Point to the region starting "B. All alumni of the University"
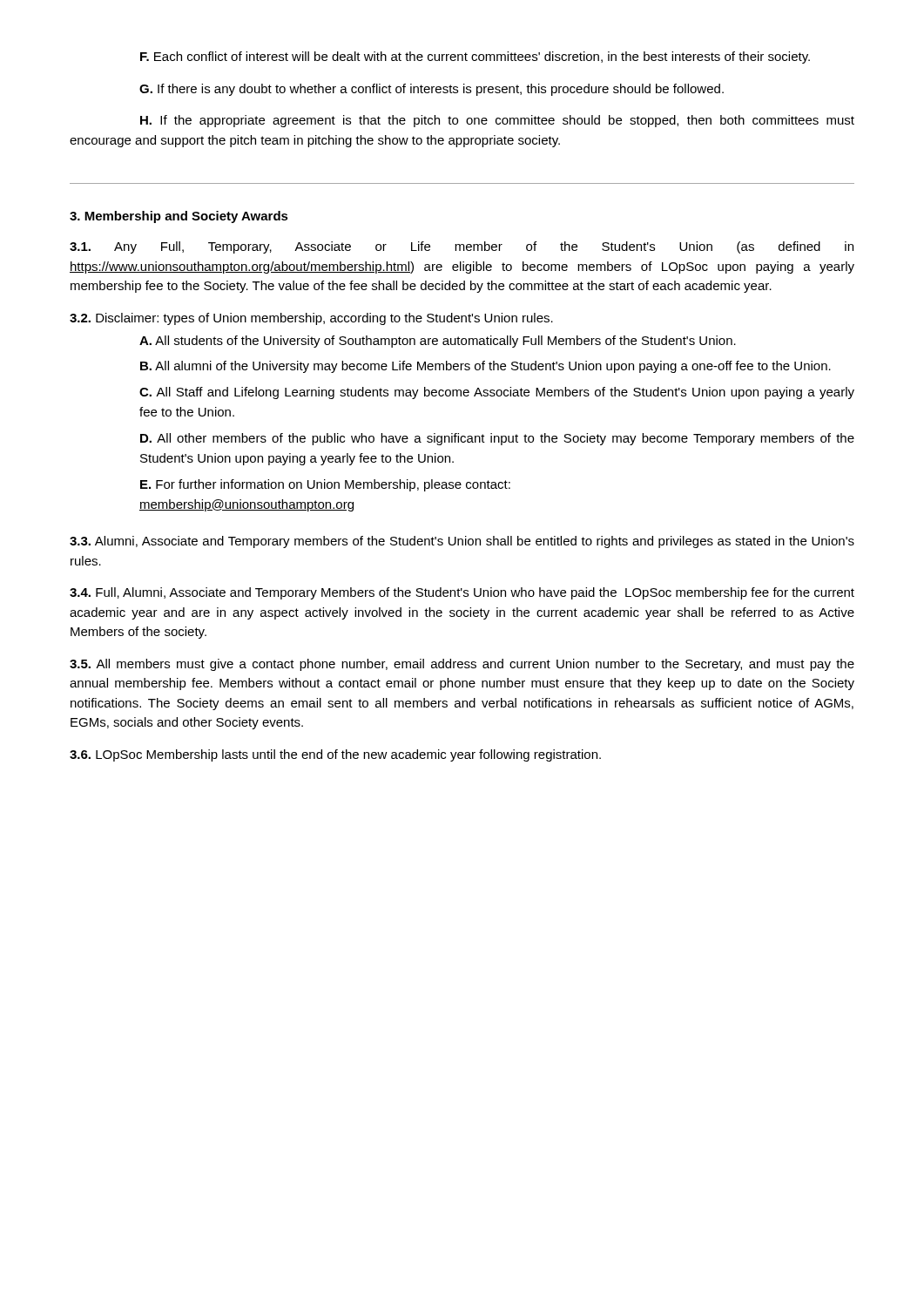 (485, 365)
